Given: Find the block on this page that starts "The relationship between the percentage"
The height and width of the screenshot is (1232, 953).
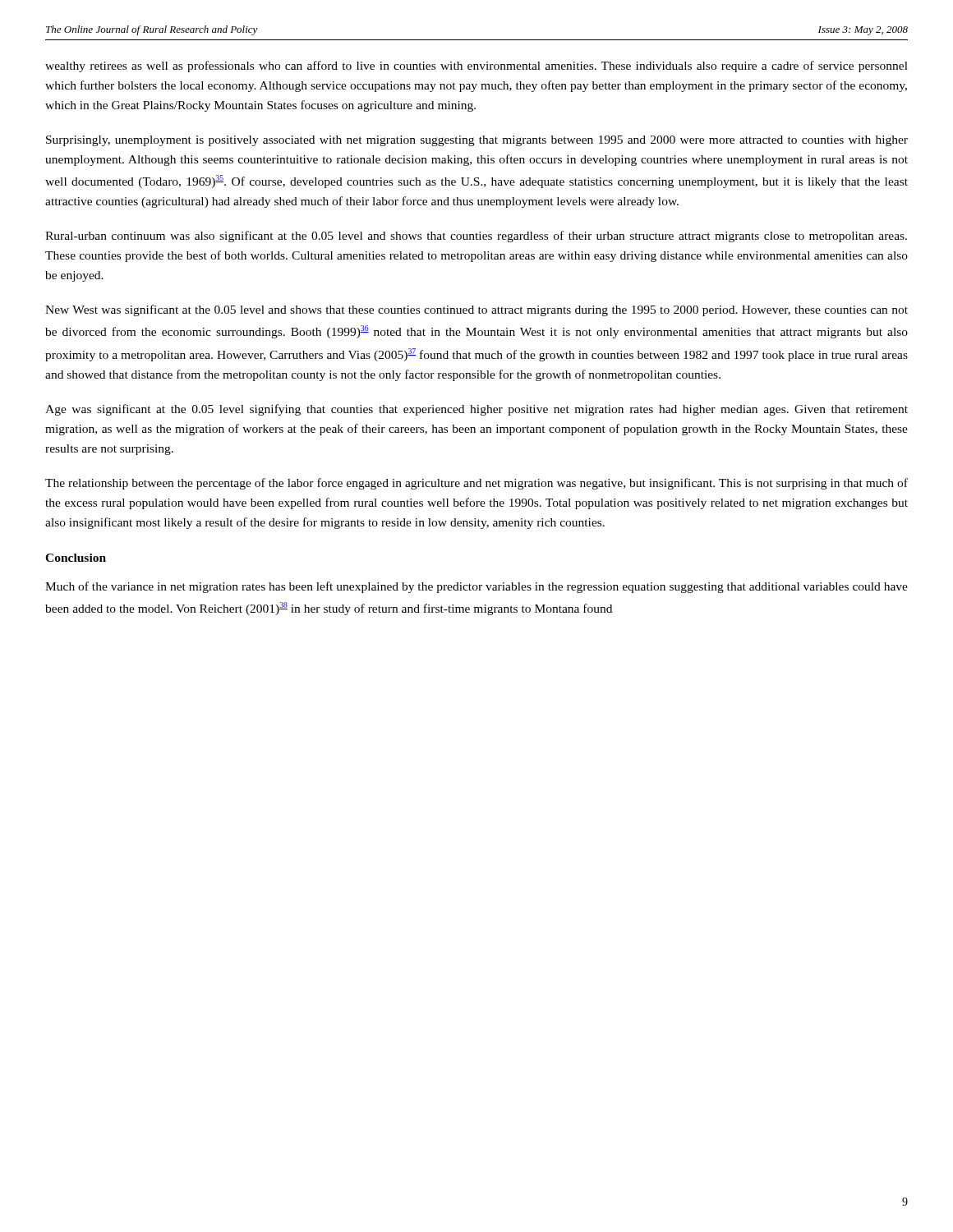Looking at the screenshot, I should click(476, 502).
